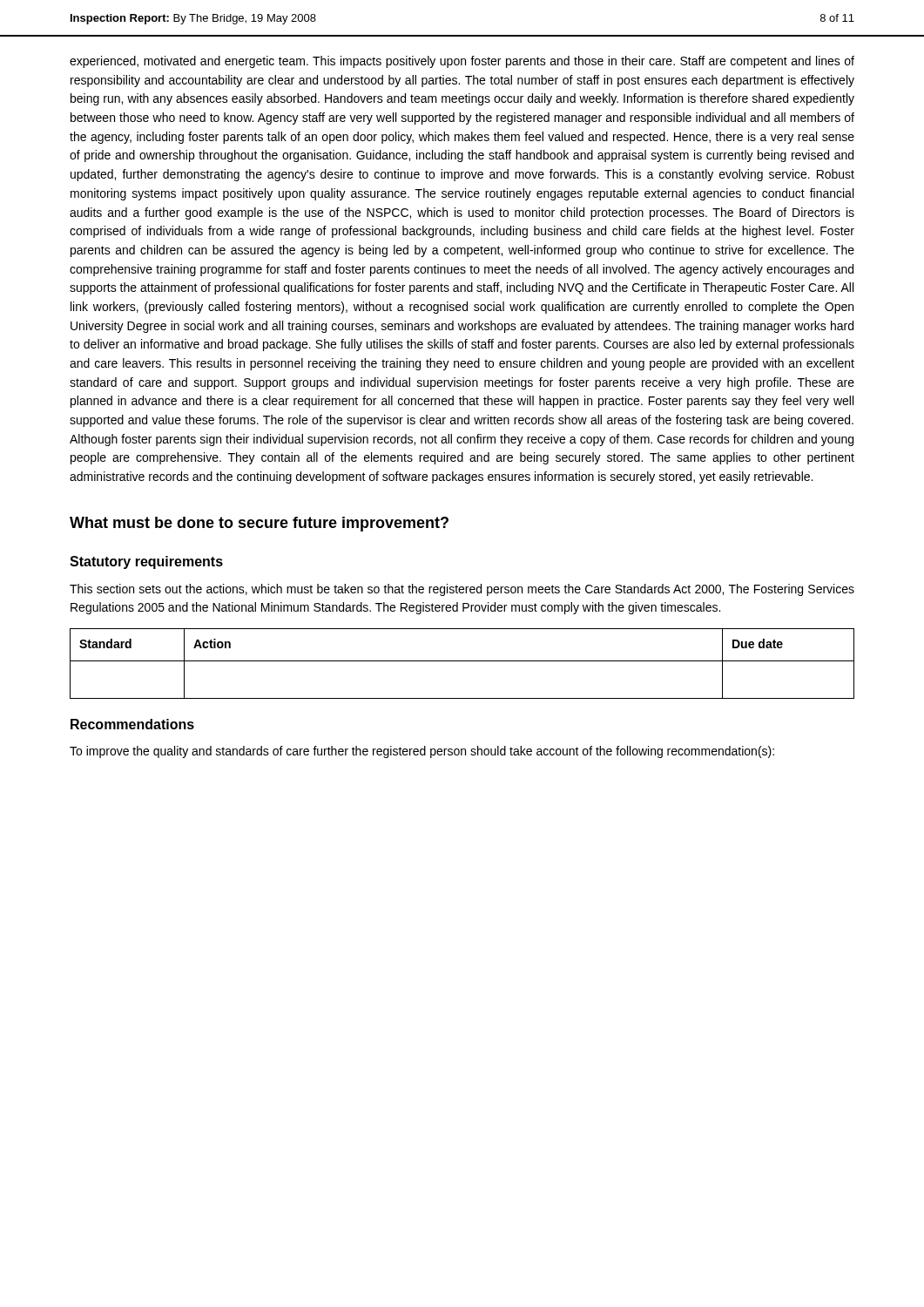Click on the text starting "To improve the quality and standards of care"
Screen dimensions: 1307x924
click(422, 751)
